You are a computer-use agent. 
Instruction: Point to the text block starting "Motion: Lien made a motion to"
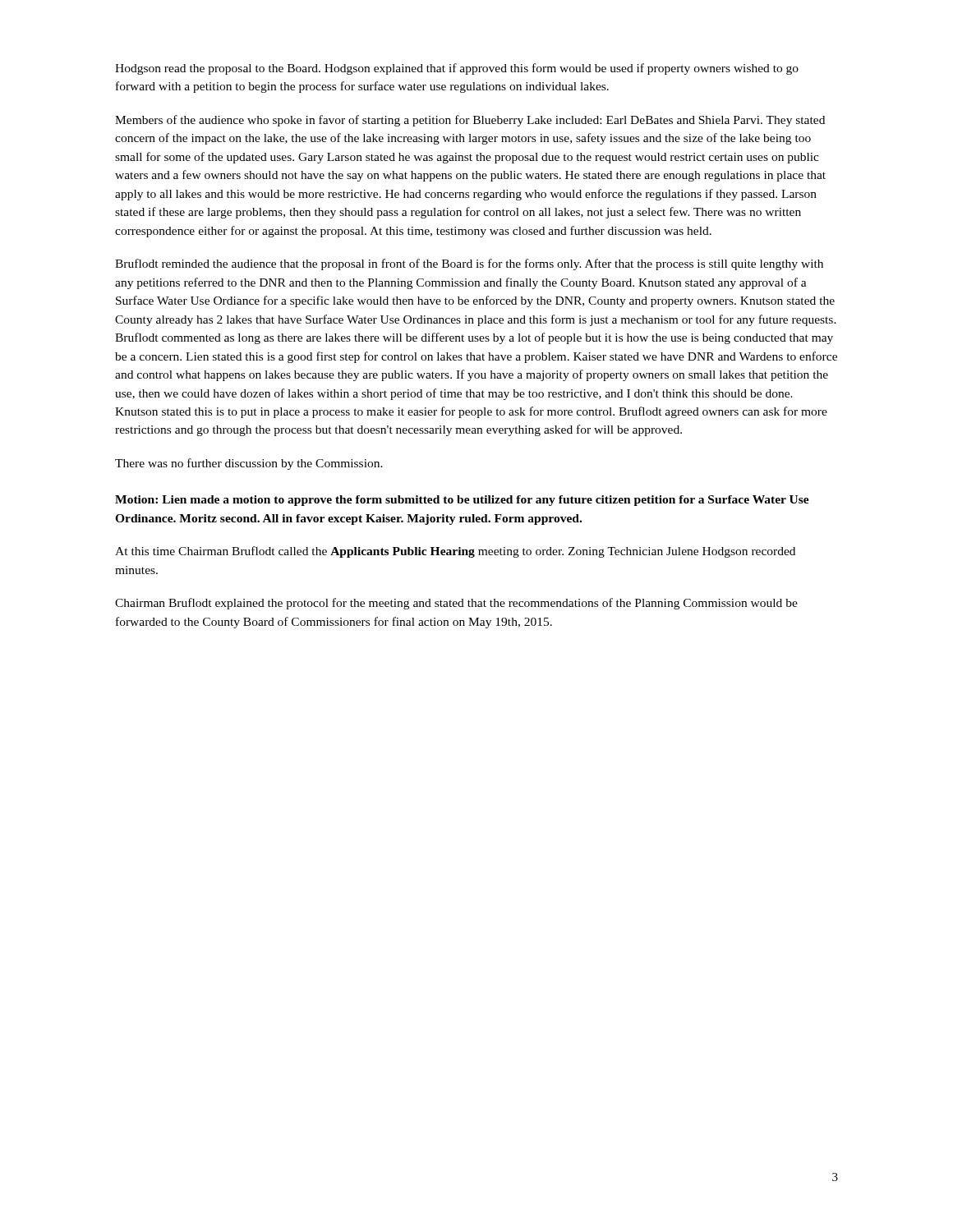pos(462,509)
